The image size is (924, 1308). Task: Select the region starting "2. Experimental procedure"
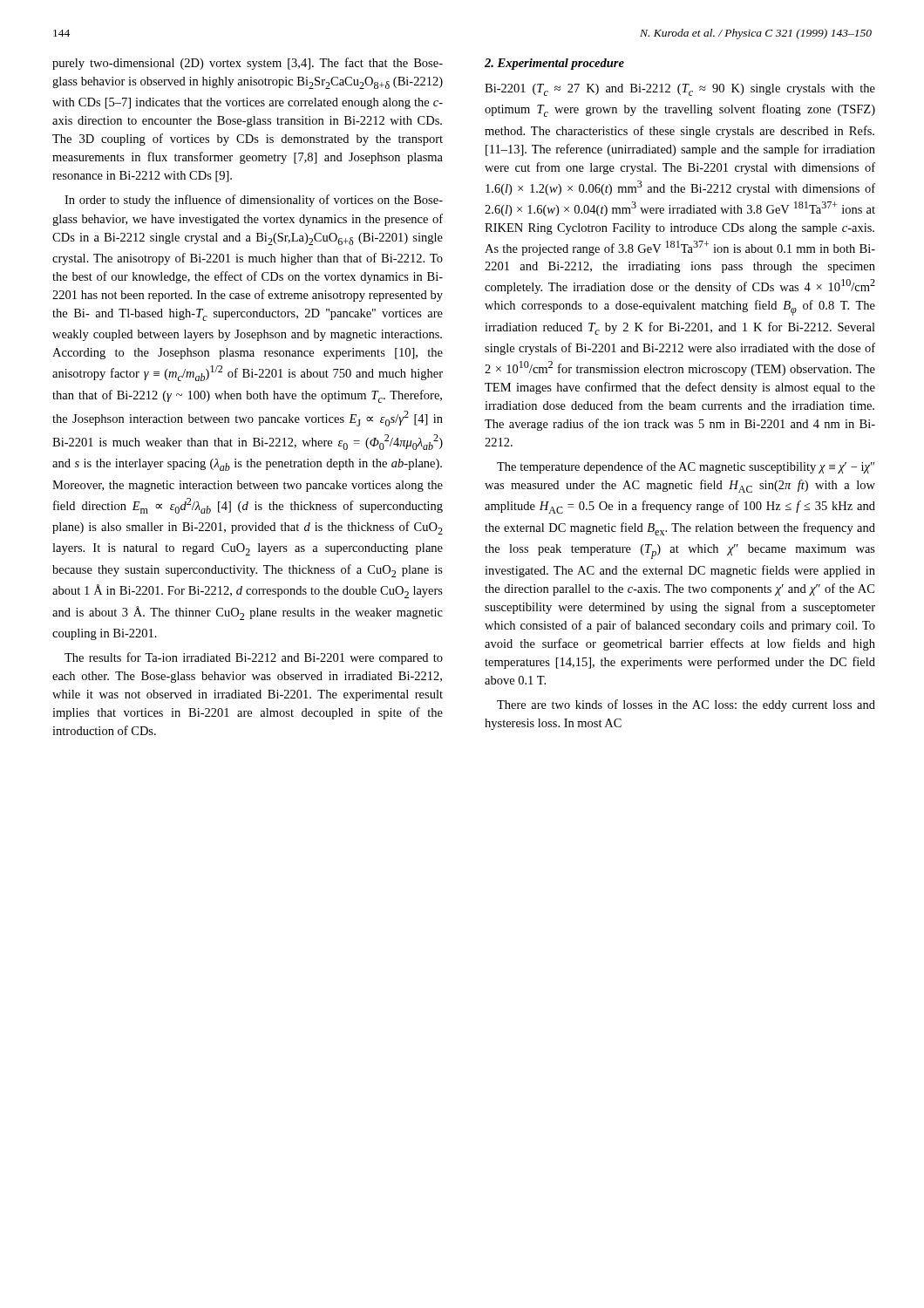click(554, 64)
